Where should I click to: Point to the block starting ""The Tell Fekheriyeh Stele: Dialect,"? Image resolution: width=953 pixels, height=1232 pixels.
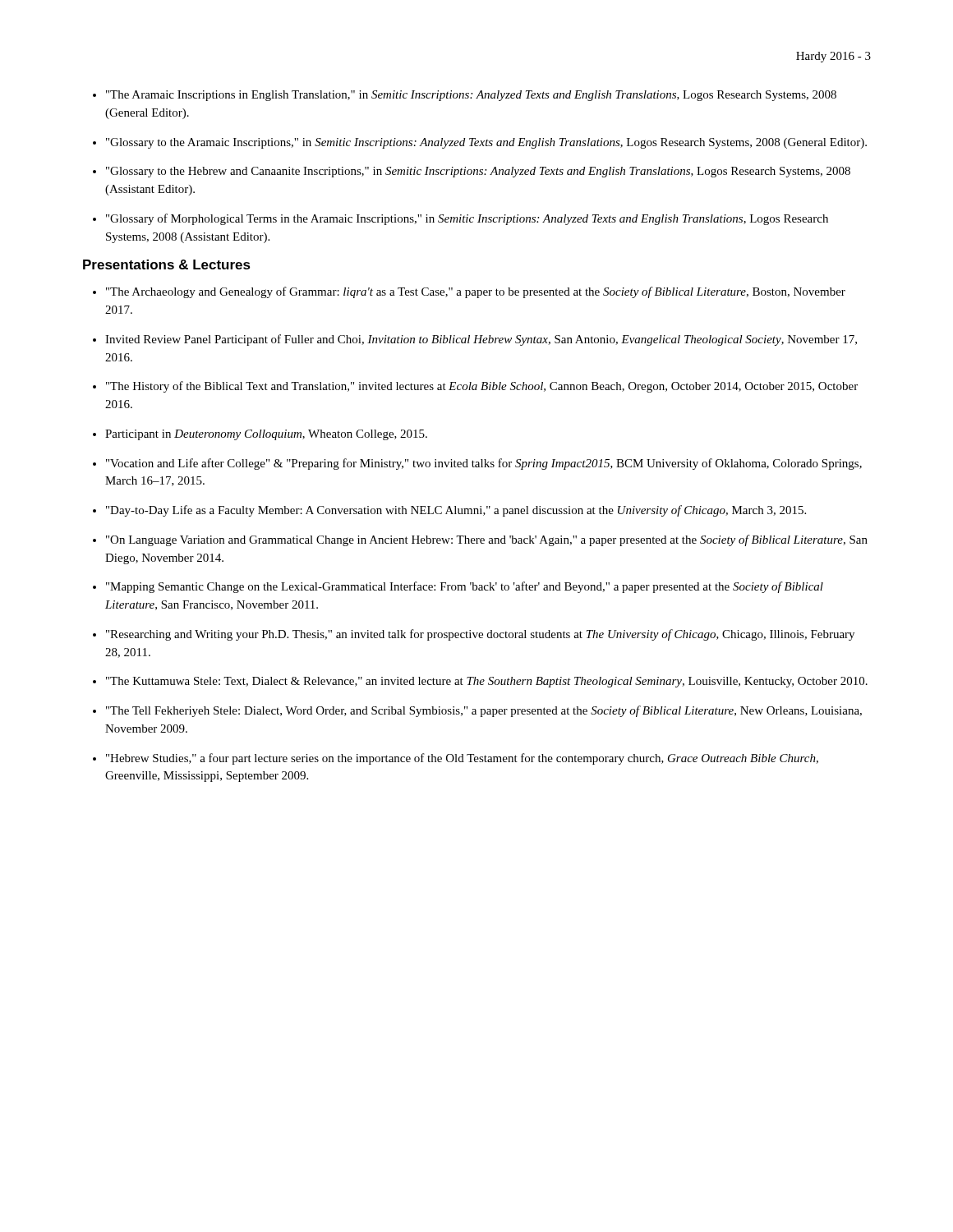click(x=484, y=719)
